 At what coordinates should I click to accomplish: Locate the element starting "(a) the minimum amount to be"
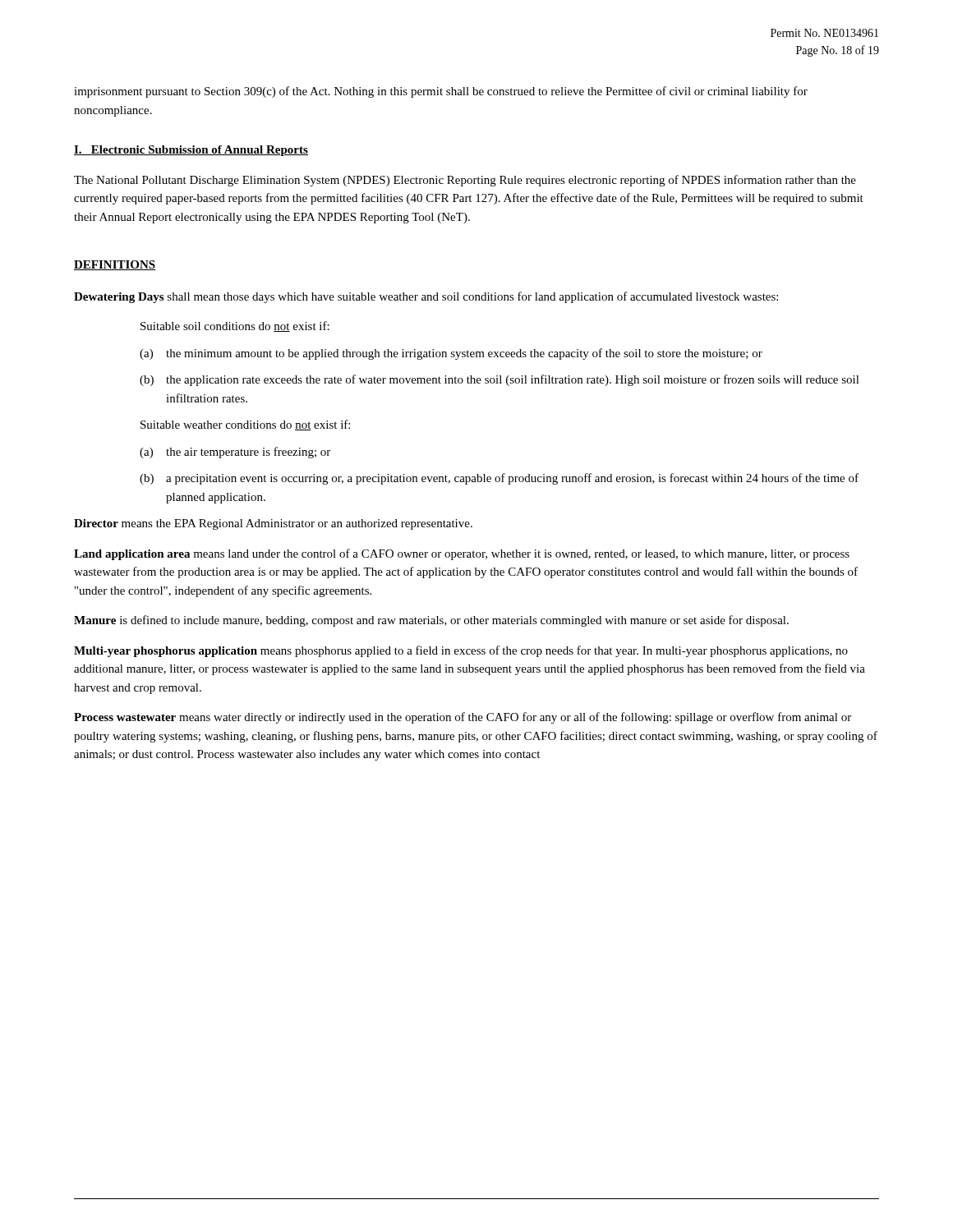(x=509, y=353)
